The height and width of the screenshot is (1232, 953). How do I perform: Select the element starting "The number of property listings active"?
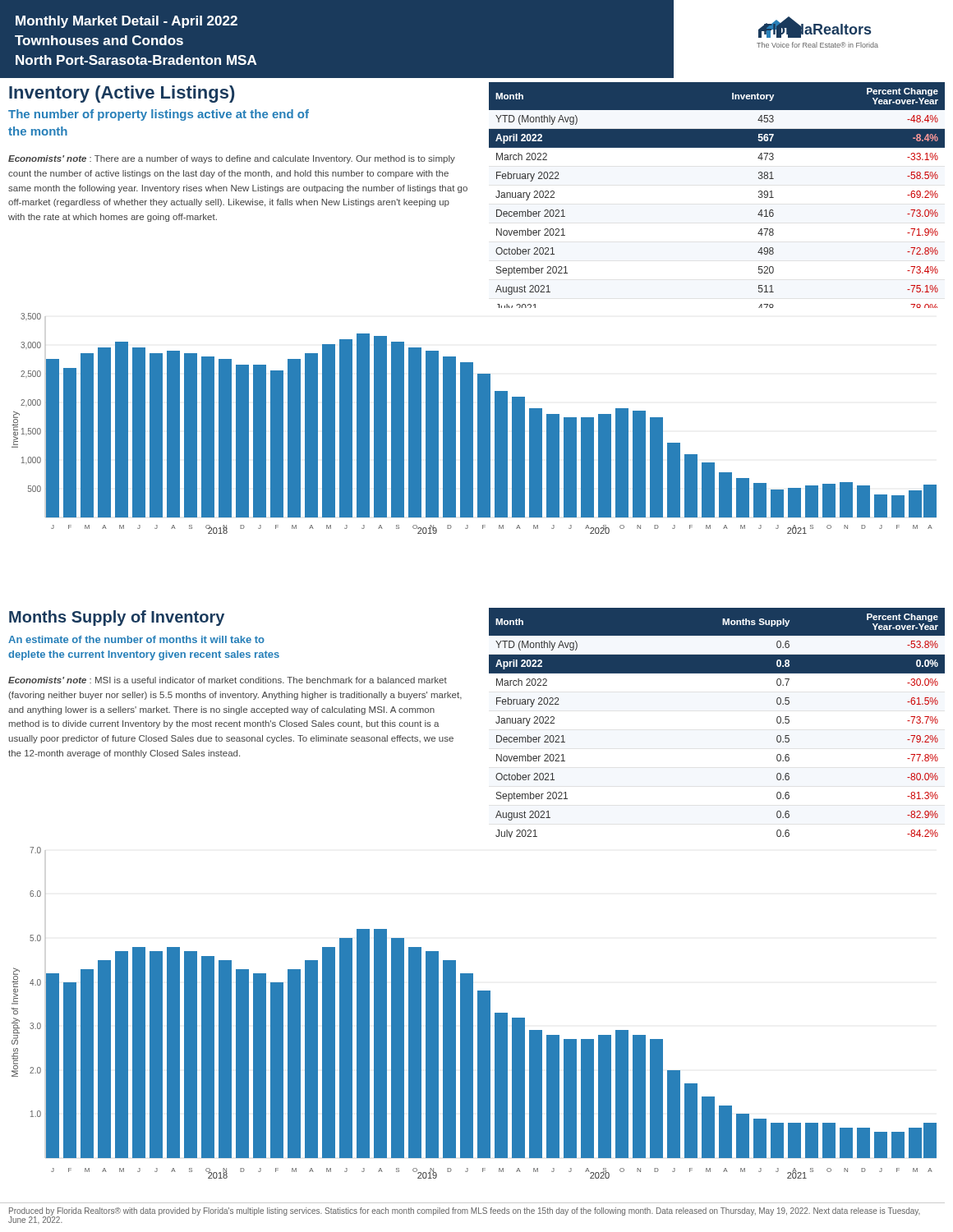coord(158,122)
